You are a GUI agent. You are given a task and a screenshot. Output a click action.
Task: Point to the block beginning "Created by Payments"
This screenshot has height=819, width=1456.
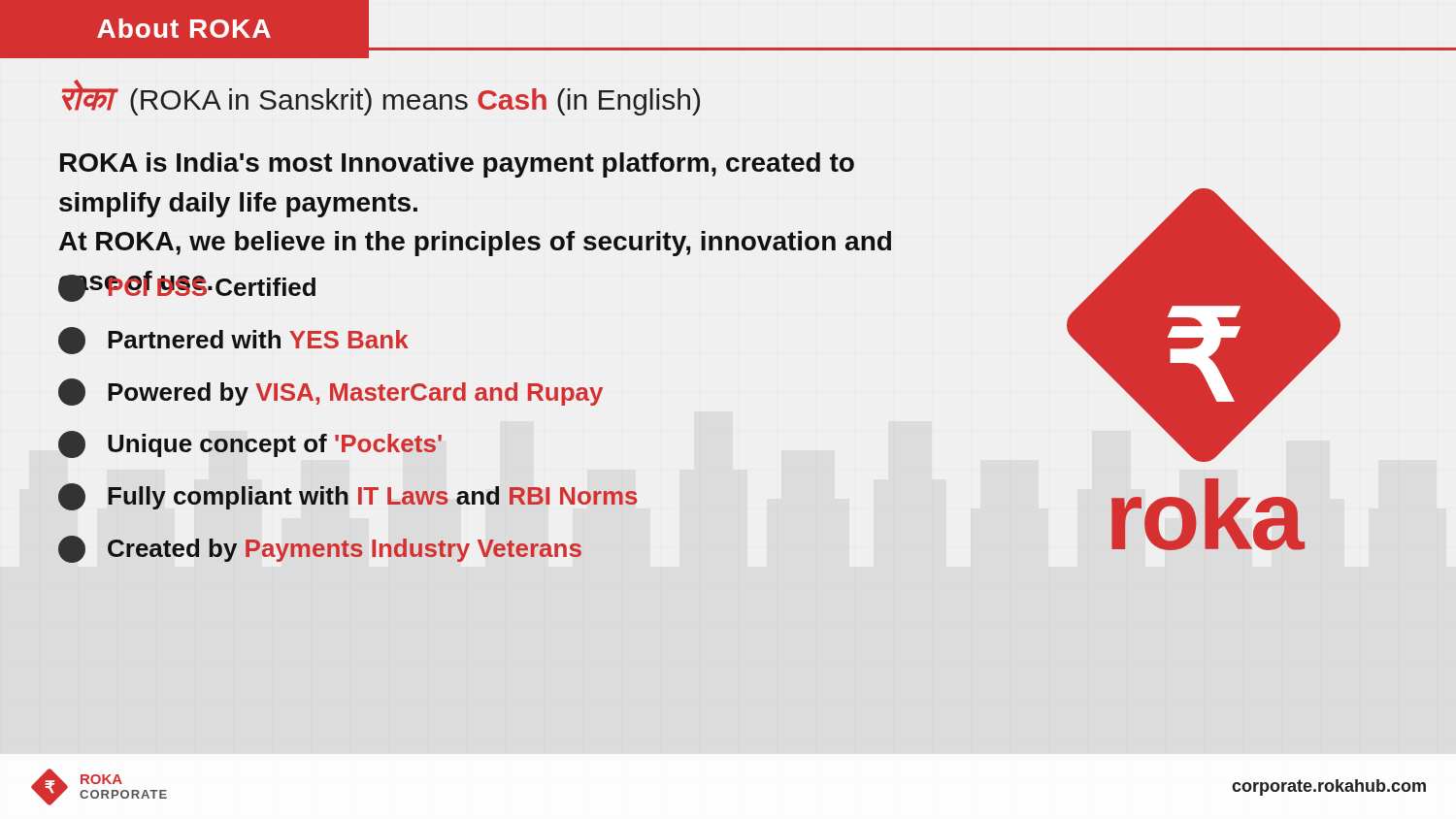tap(320, 549)
